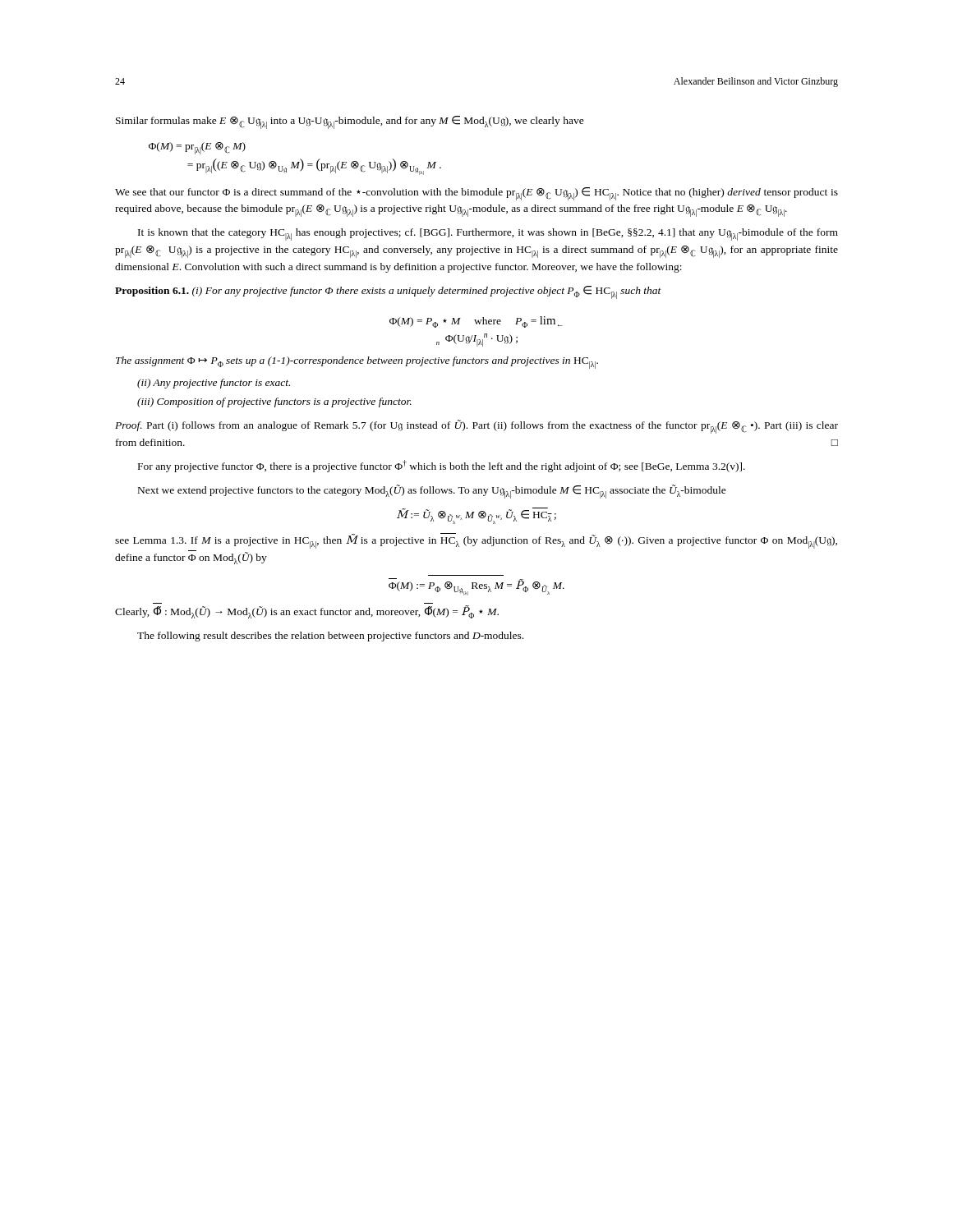Select the list item that says "(ii) Any projective functor is exact."
The height and width of the screenshot is (1232, 953).
(214, 384)
